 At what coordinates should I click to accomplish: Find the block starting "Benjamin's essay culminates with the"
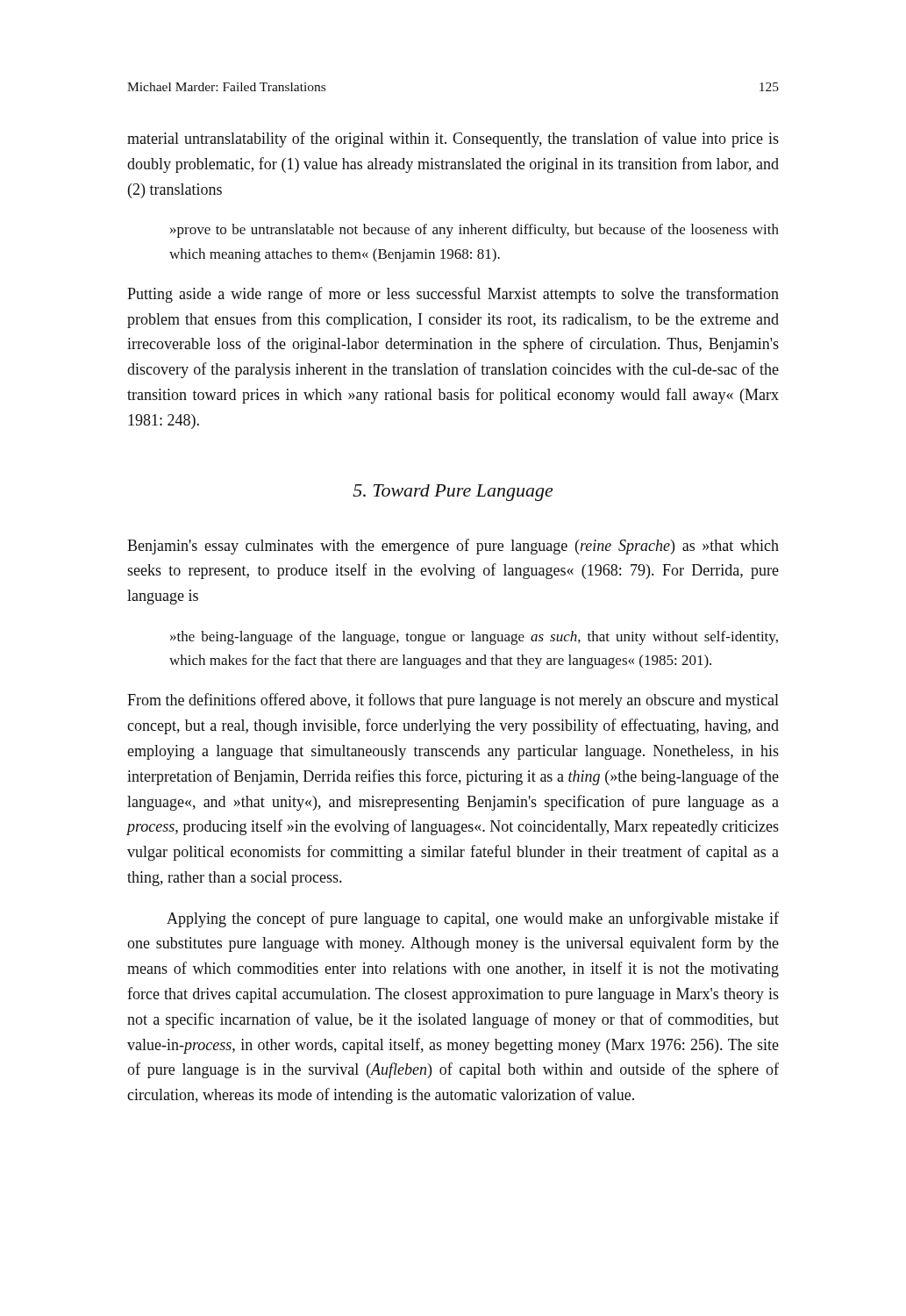coord(453,571)
